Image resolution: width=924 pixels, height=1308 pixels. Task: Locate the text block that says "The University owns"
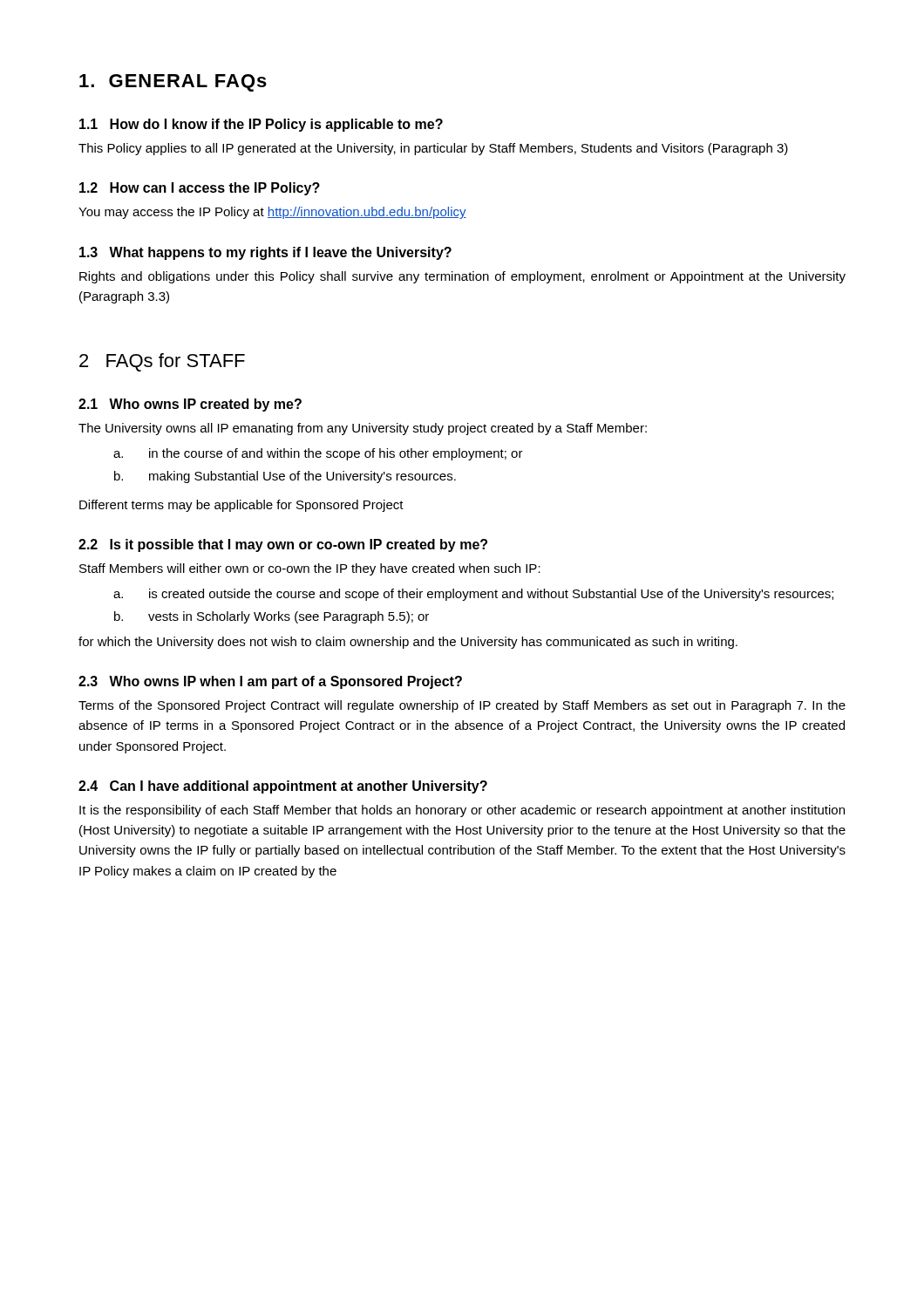pos(462,428)
